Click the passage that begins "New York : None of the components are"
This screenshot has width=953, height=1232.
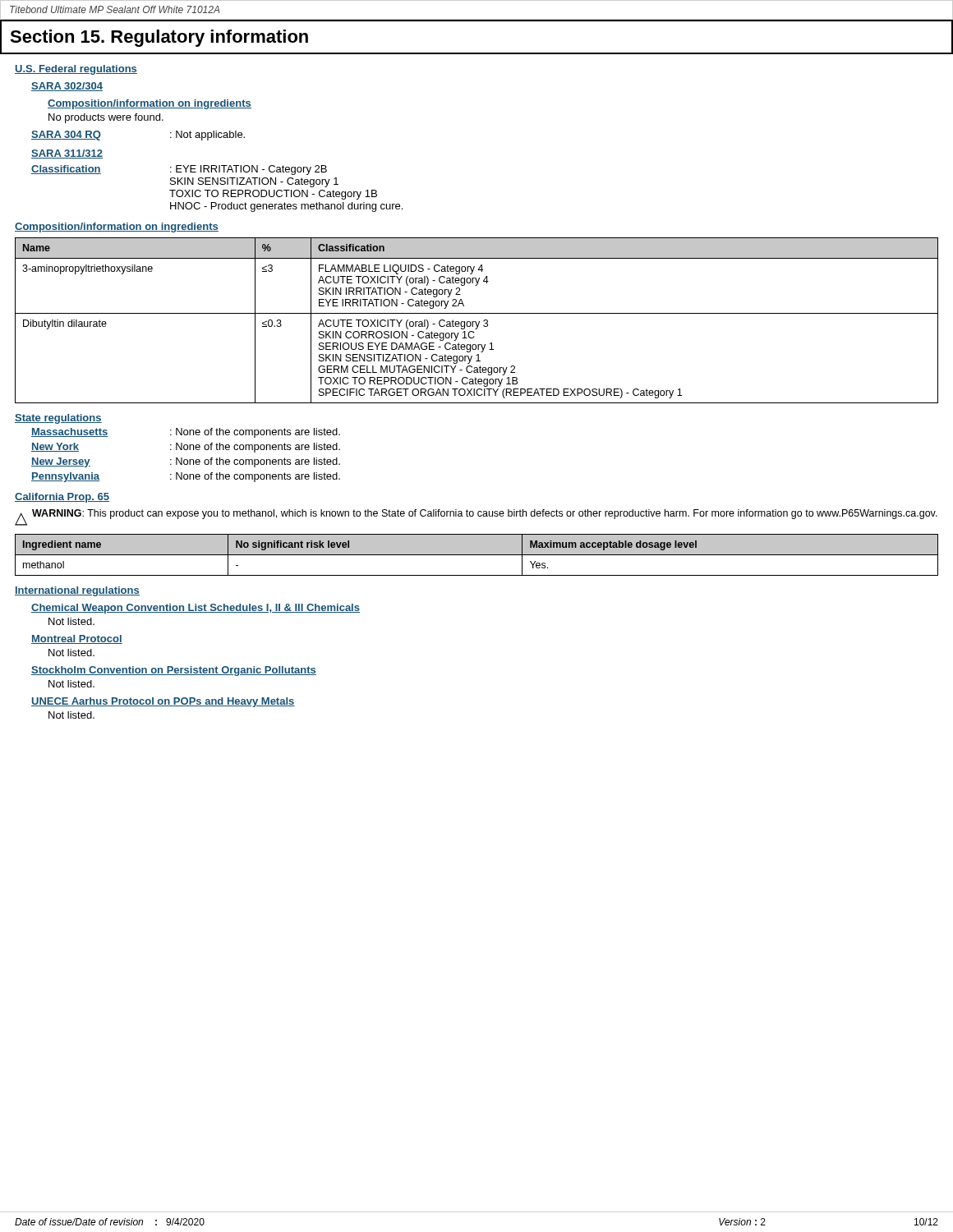tap(186, 446)
